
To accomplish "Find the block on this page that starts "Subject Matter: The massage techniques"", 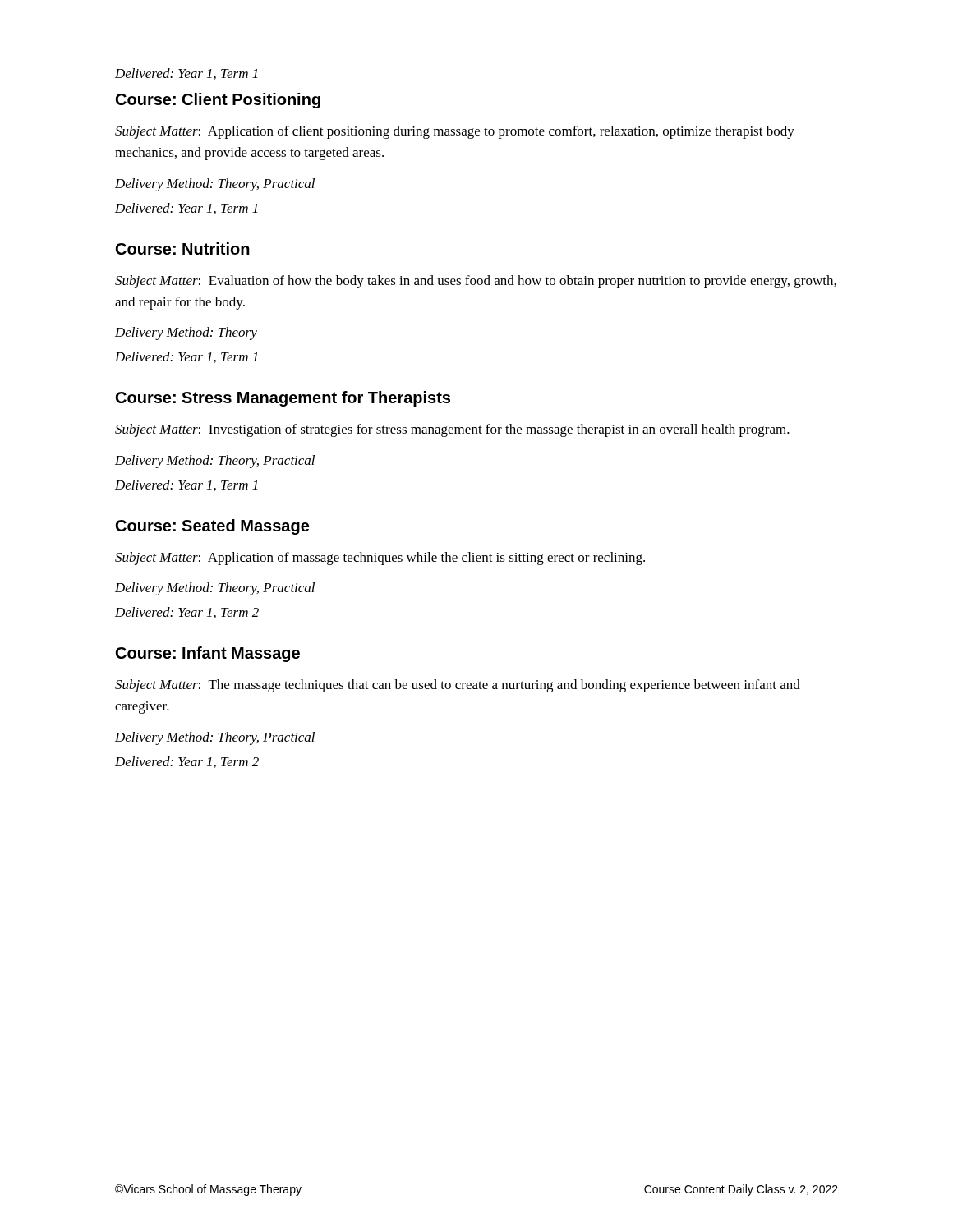I will (458, 695).
